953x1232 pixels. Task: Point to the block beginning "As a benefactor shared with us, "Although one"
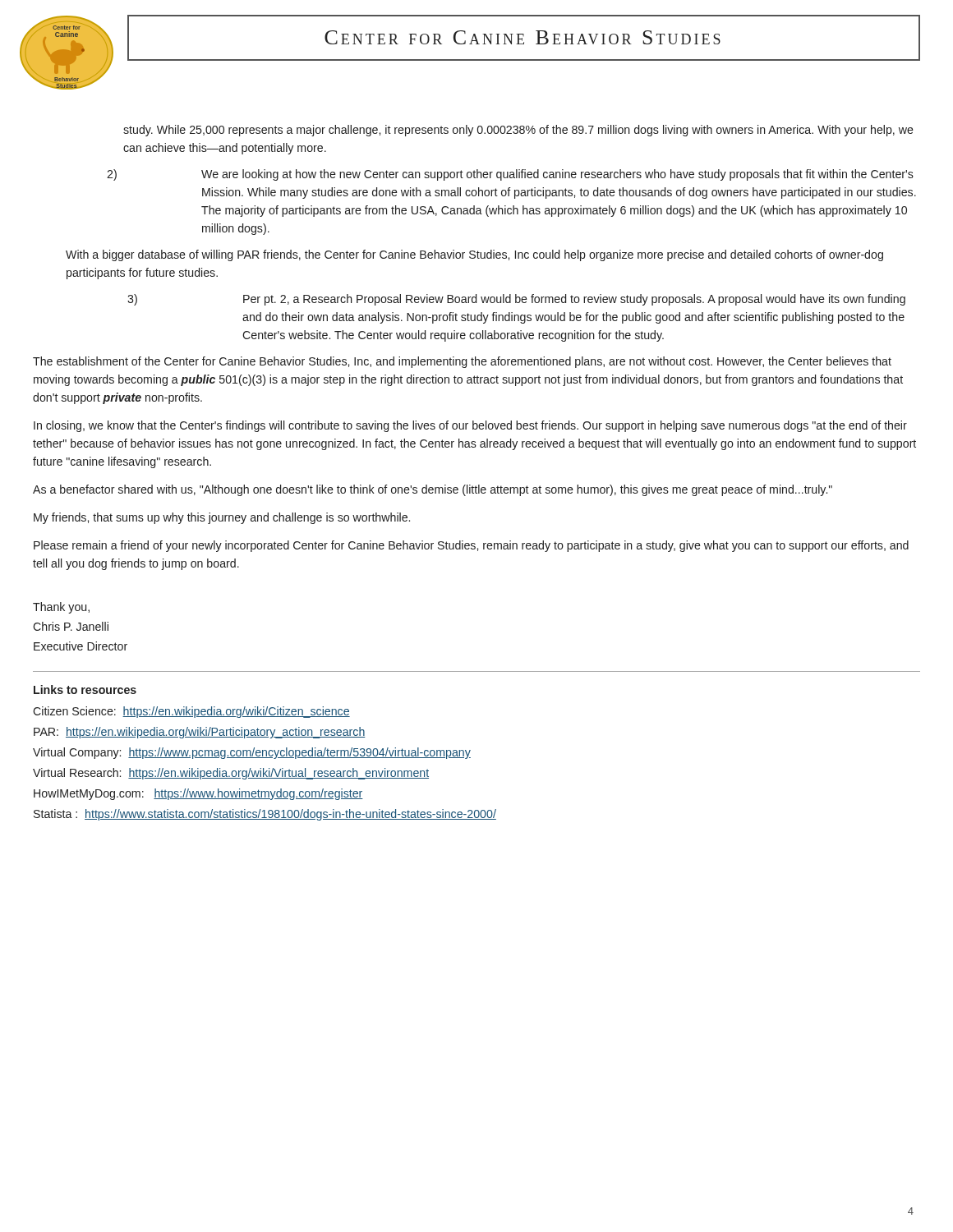(433, 490)
